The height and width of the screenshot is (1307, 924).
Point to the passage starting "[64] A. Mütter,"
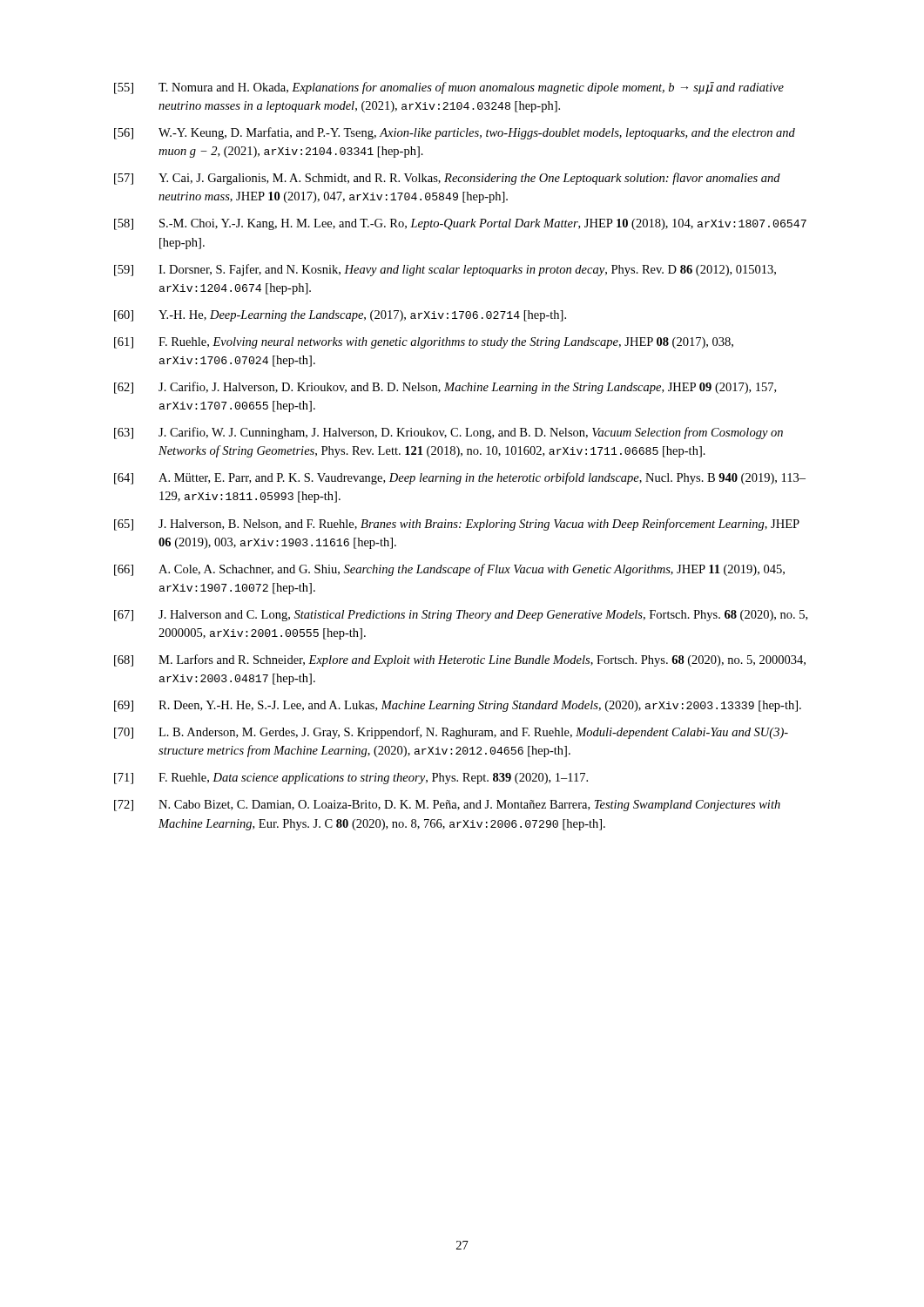coord(462,487)
